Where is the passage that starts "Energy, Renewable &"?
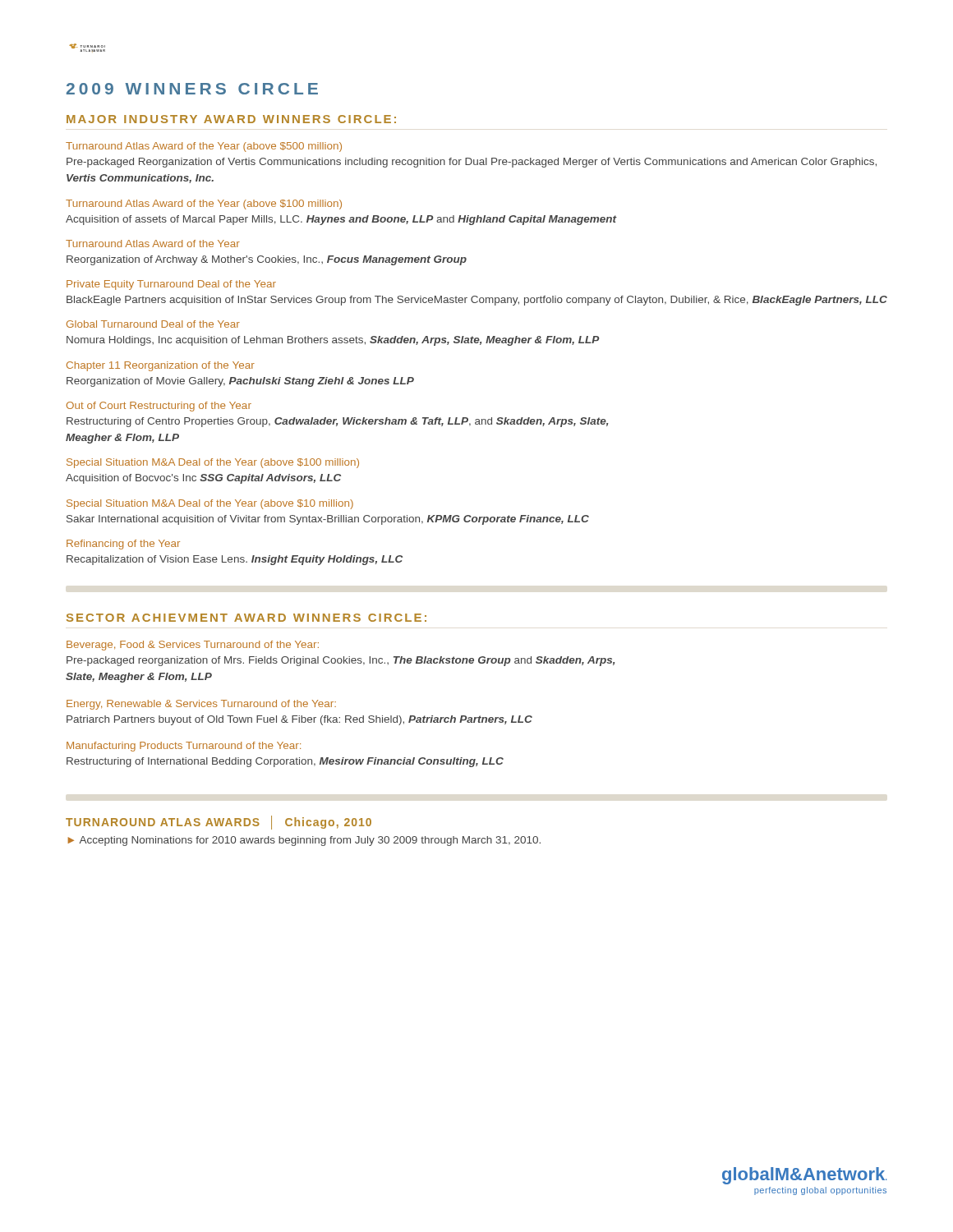953x1232 pixels. click(x=201, y=703)
